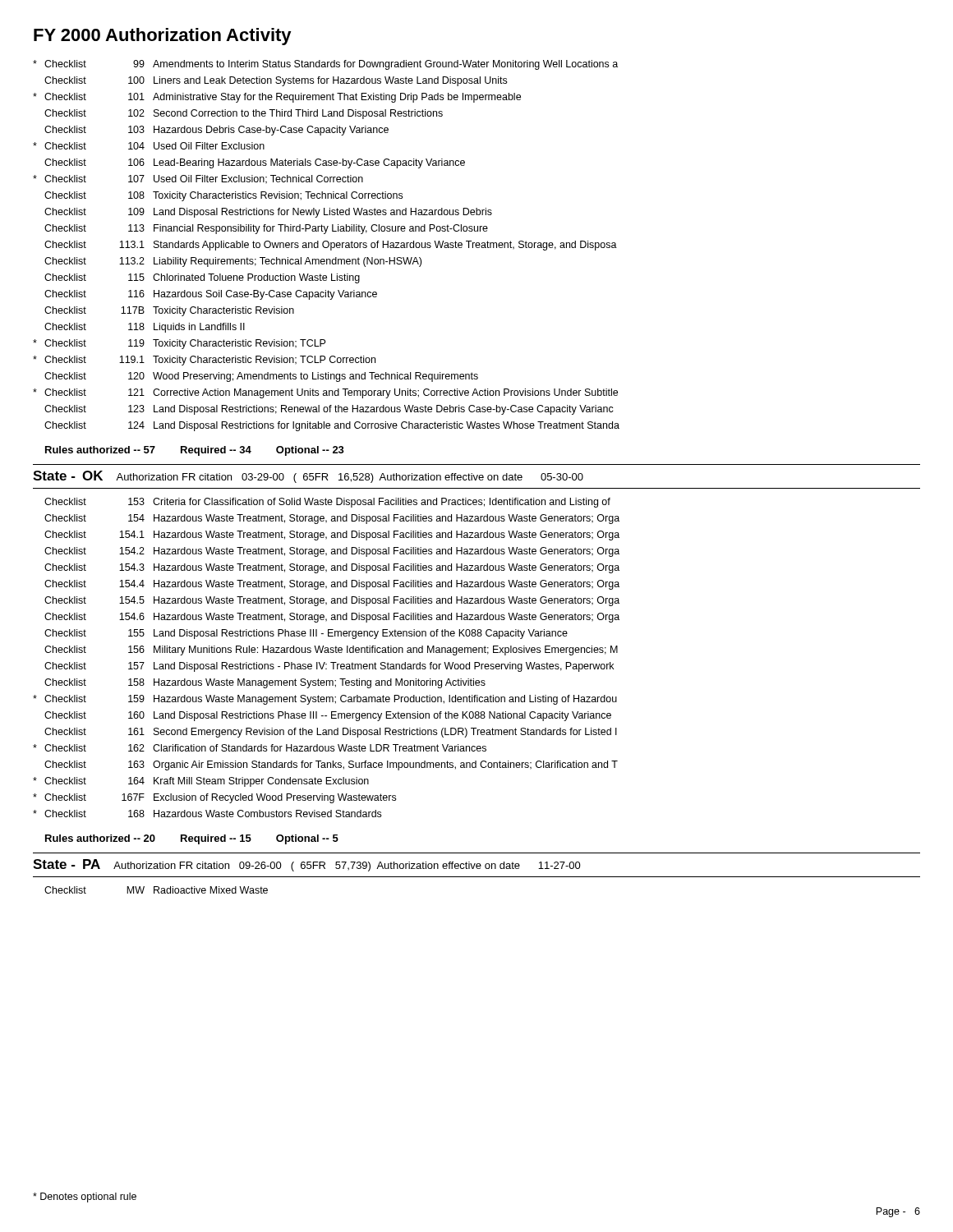Point to the element starting "Checklist123Land Disposal Restrictions; Renewal of the Hazardous Waste"
This screenshot has height=1232, width=953.
coord(482,409)
